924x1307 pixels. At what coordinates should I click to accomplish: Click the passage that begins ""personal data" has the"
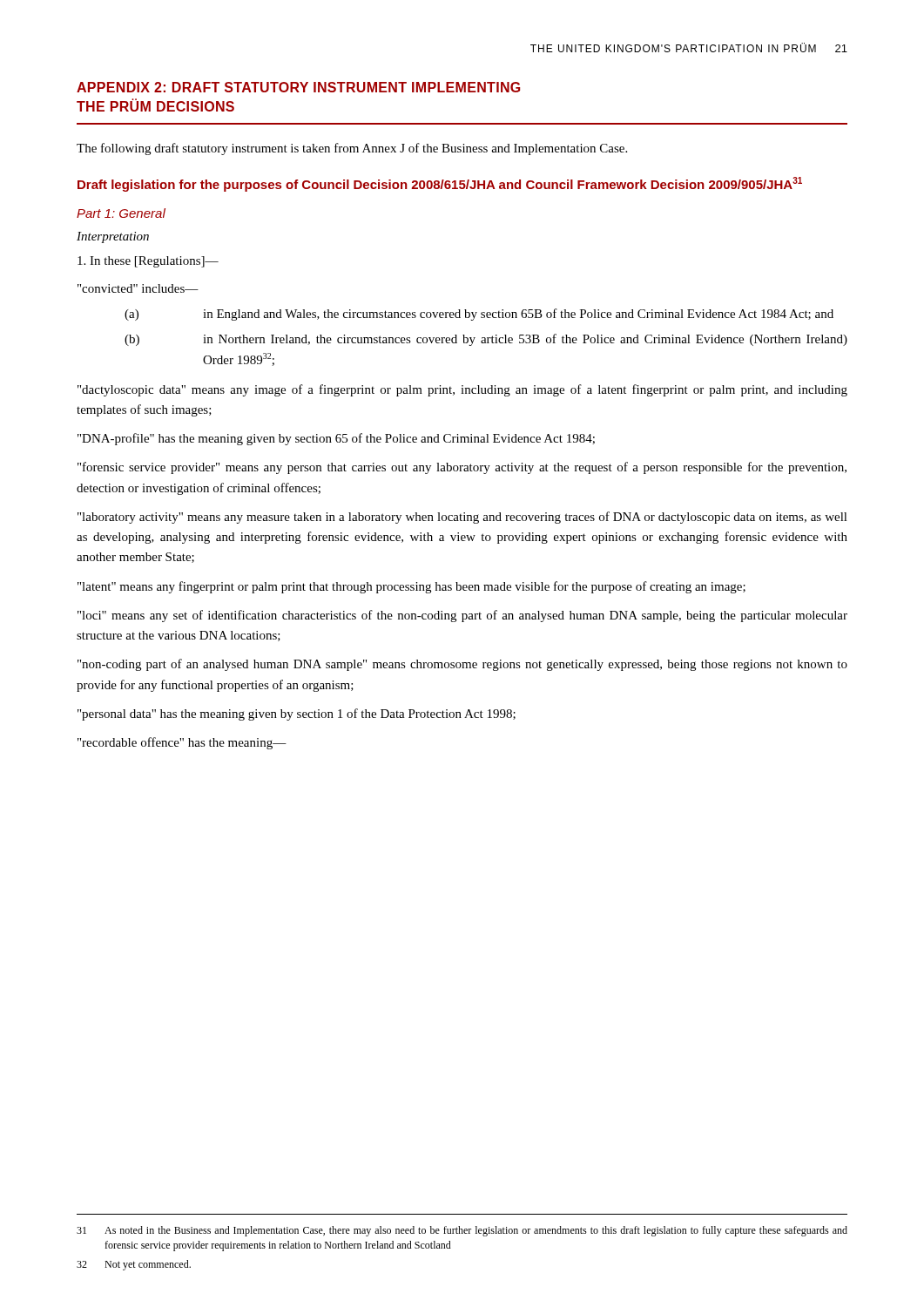coord(296,713)
